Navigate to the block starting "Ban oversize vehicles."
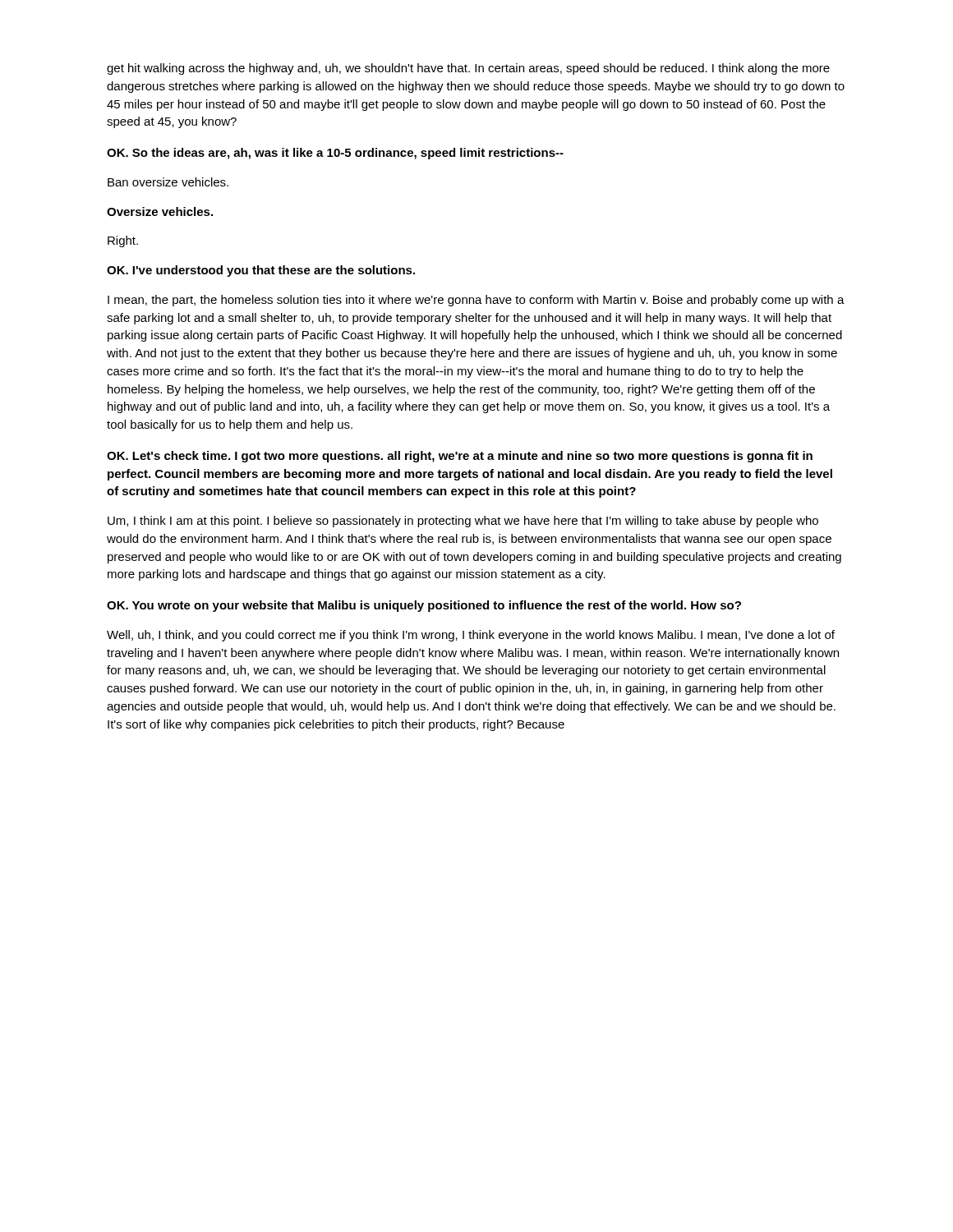953x1232 pixels. 168,182
